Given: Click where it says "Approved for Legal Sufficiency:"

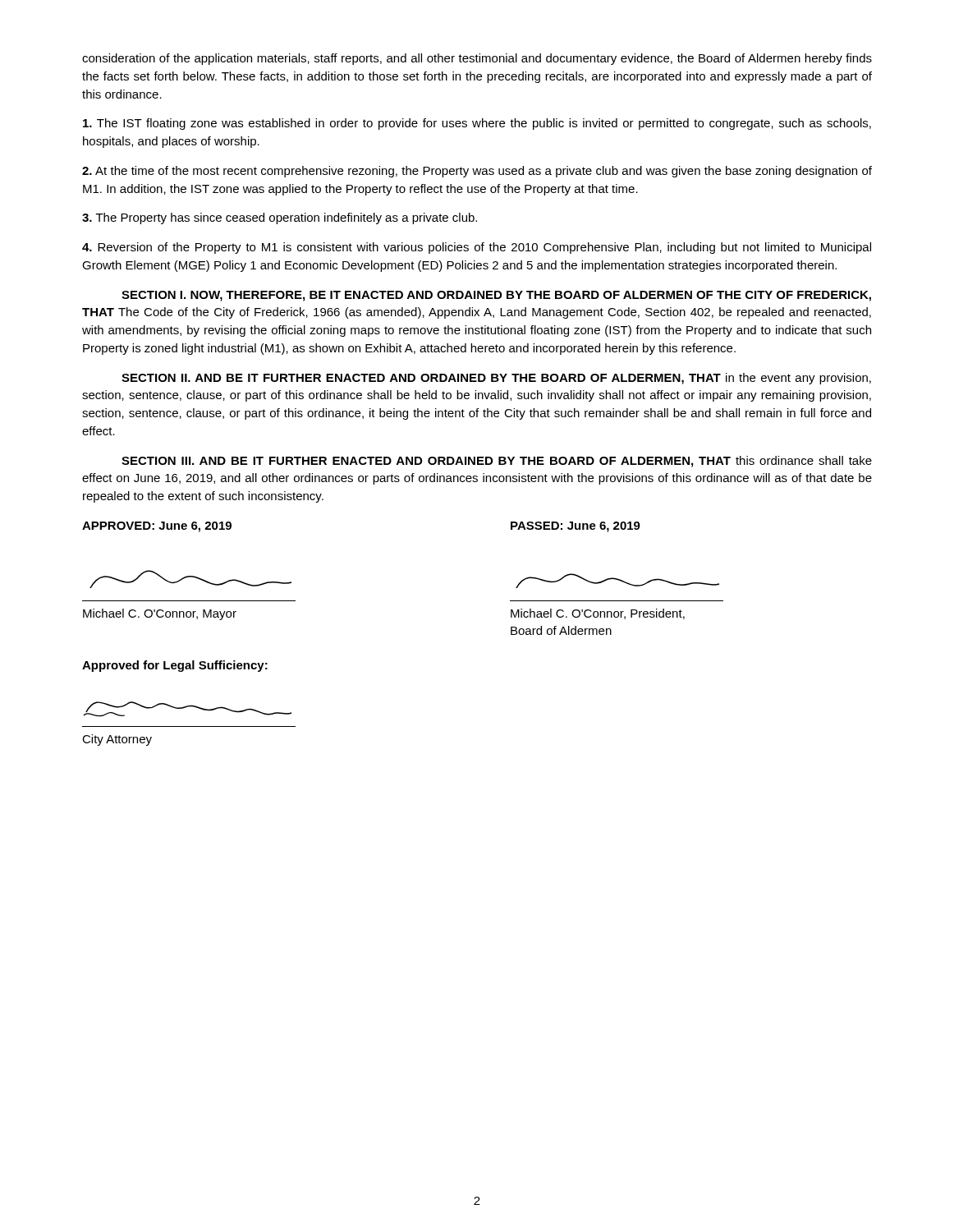Looking at the screenshot, I should click(175, 665).
